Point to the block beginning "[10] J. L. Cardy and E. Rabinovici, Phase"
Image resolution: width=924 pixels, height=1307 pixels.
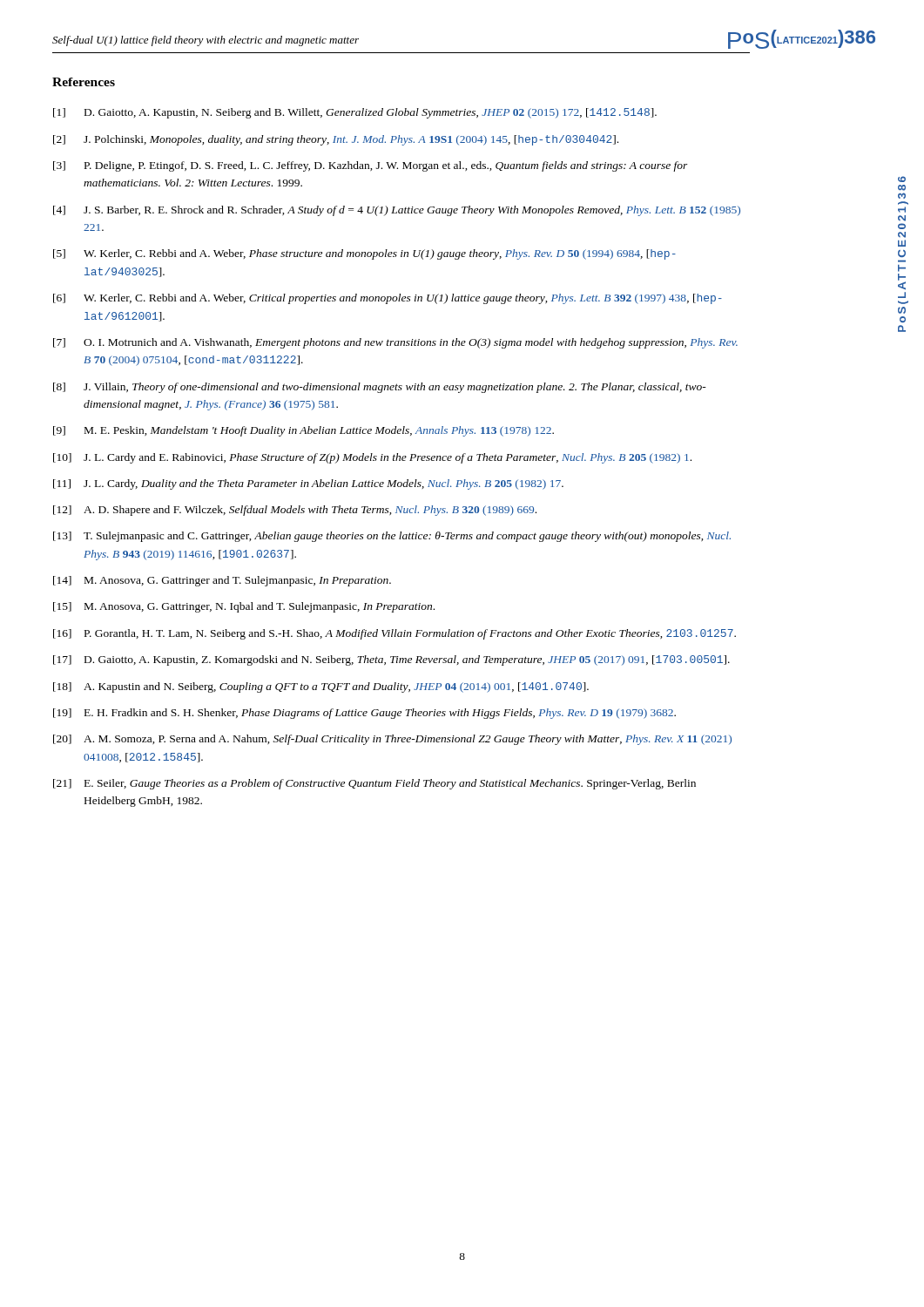(397, 457)
